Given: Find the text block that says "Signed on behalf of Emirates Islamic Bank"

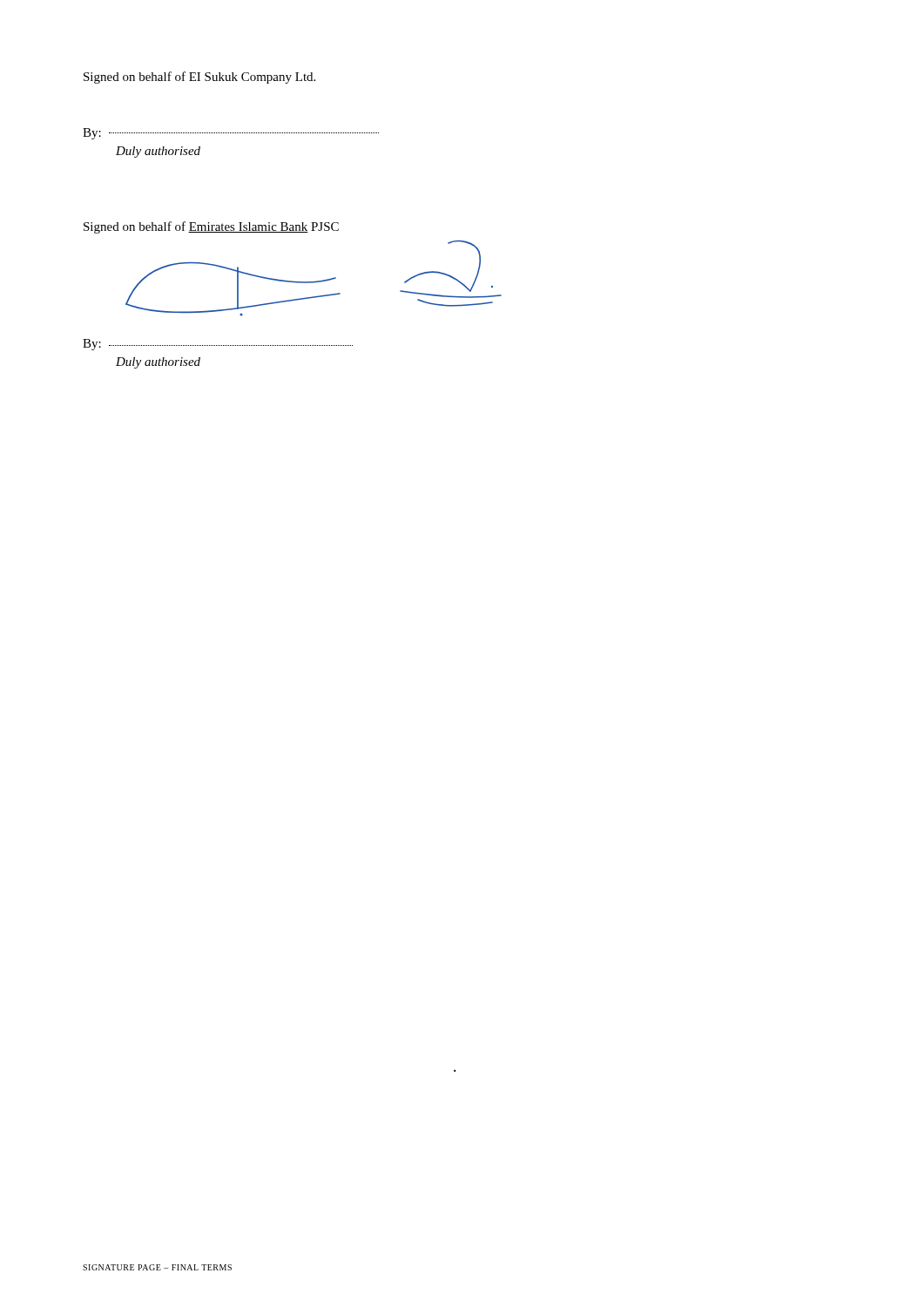Looking at the screenshot, I should 211,227.
